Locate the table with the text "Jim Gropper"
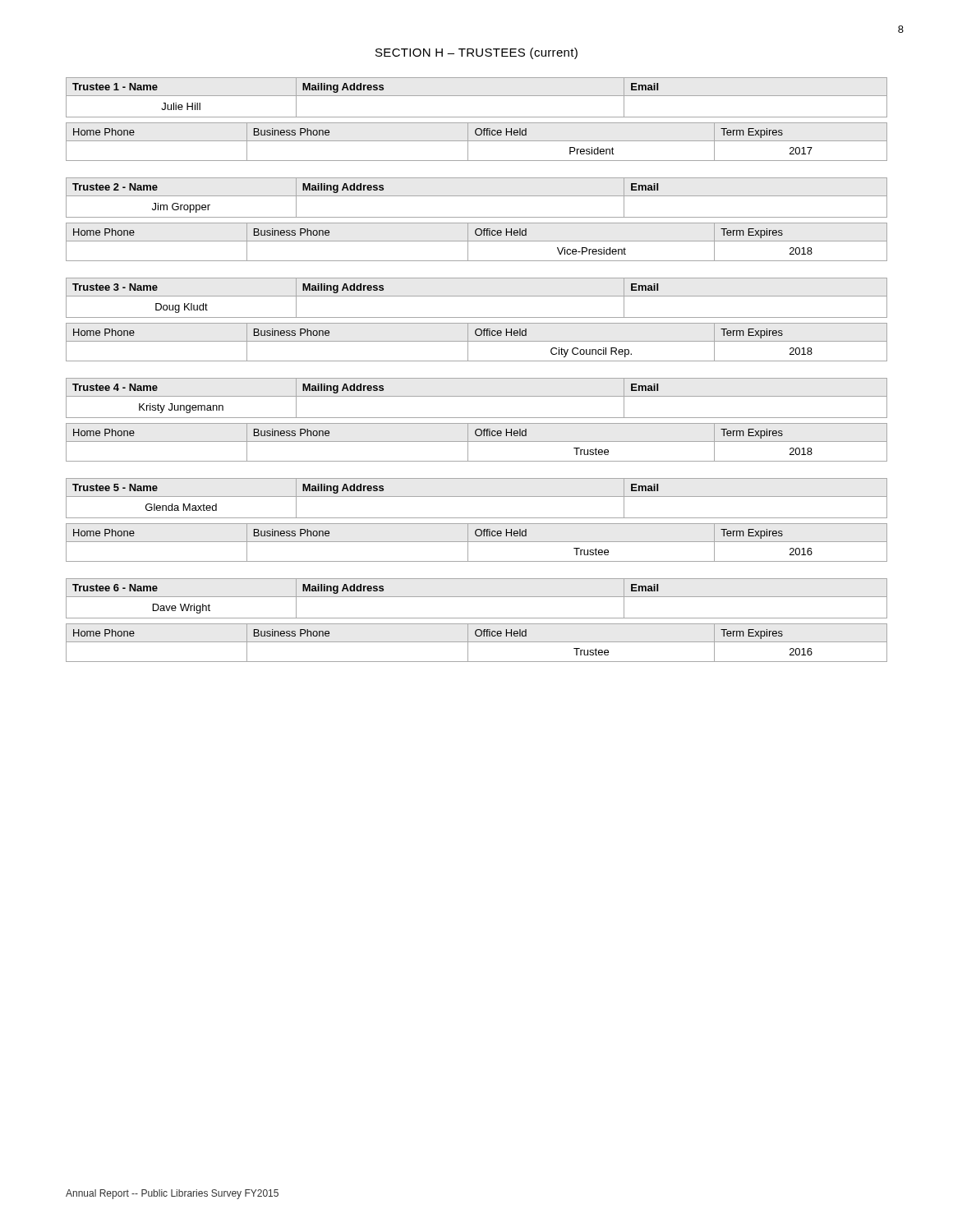Screen dimensions: 1232x953 click(476, 219)
